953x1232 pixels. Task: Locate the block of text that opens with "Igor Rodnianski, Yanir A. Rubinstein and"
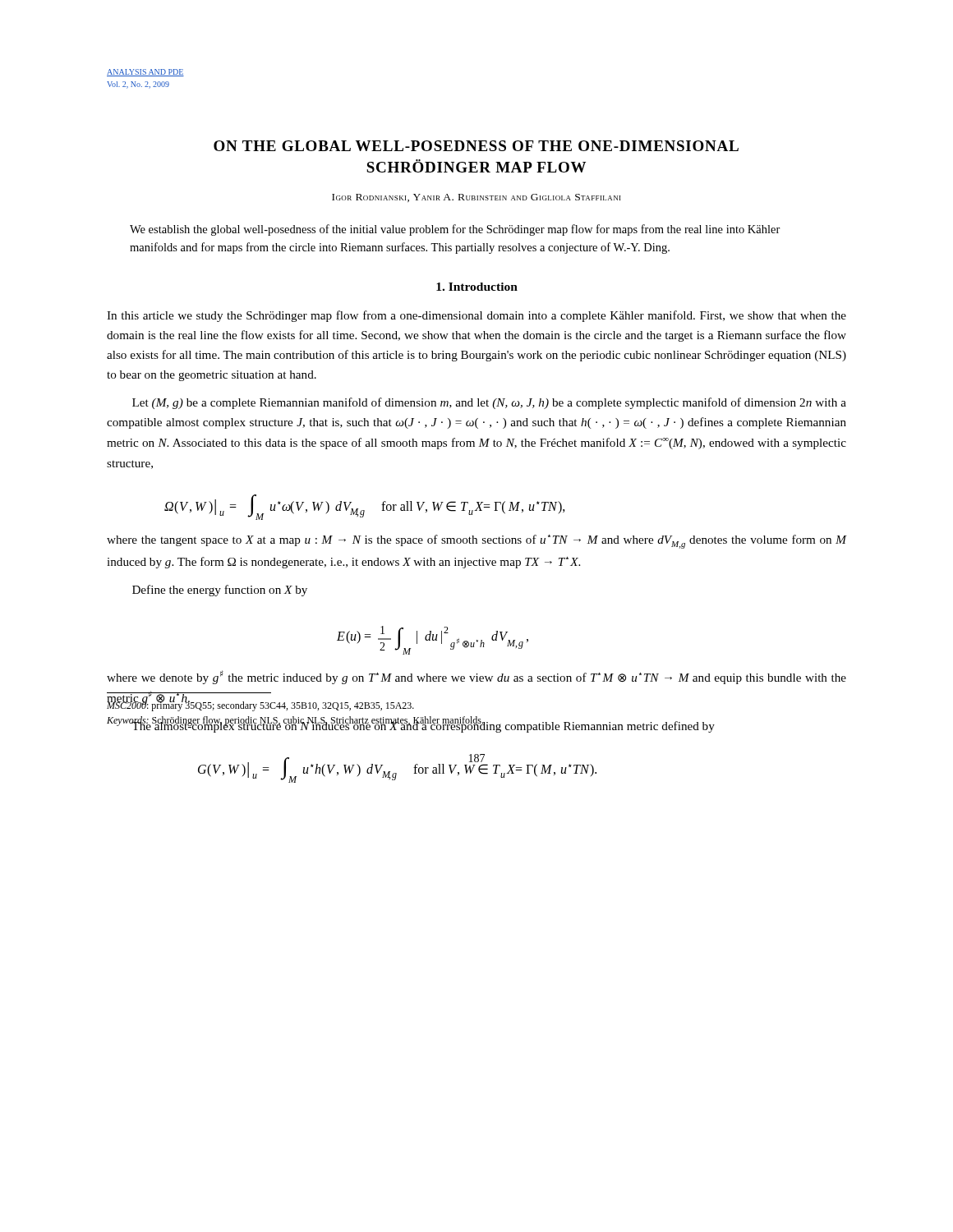(476, 197)
